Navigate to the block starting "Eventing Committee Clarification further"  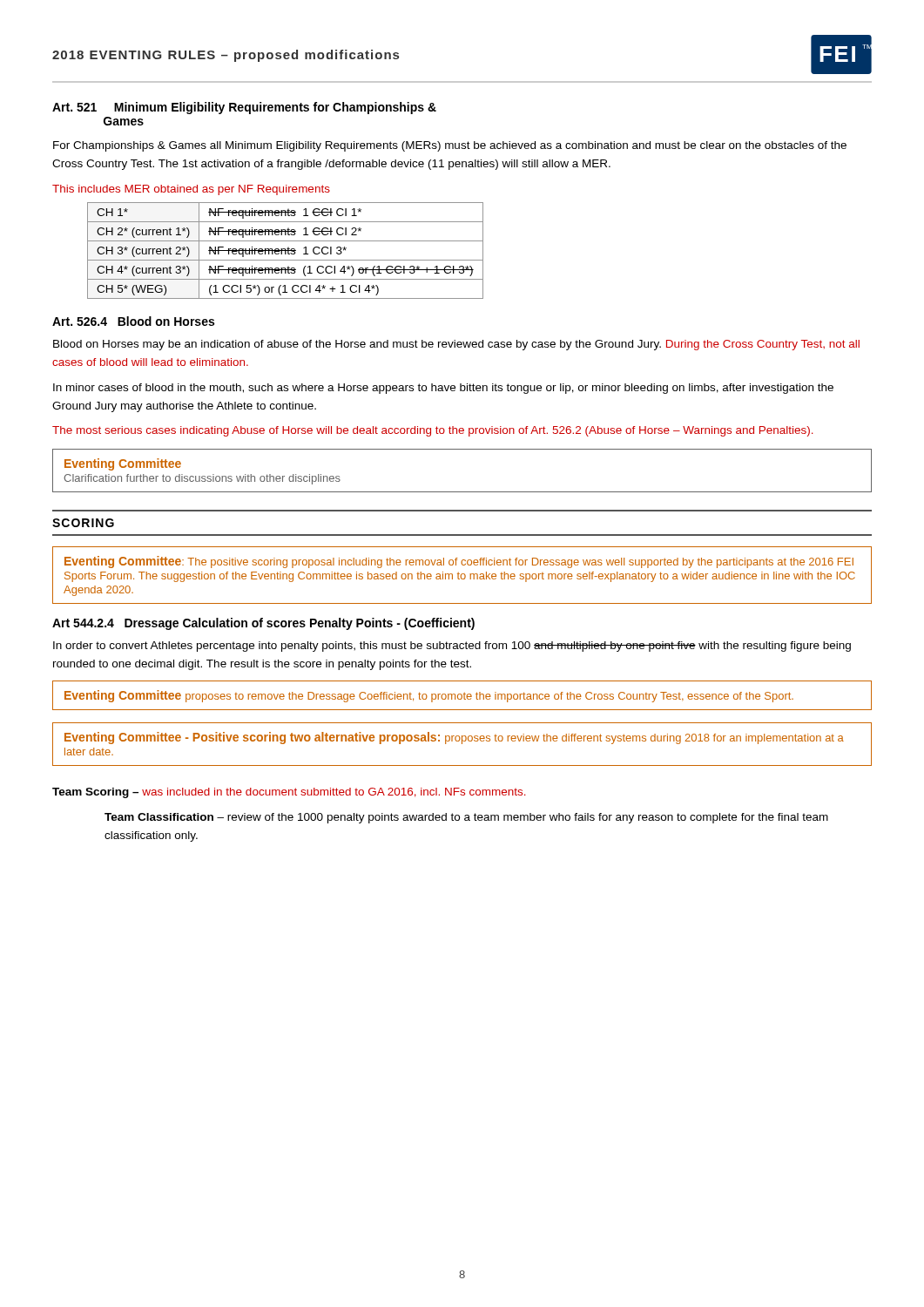click(x=202, y=471)
